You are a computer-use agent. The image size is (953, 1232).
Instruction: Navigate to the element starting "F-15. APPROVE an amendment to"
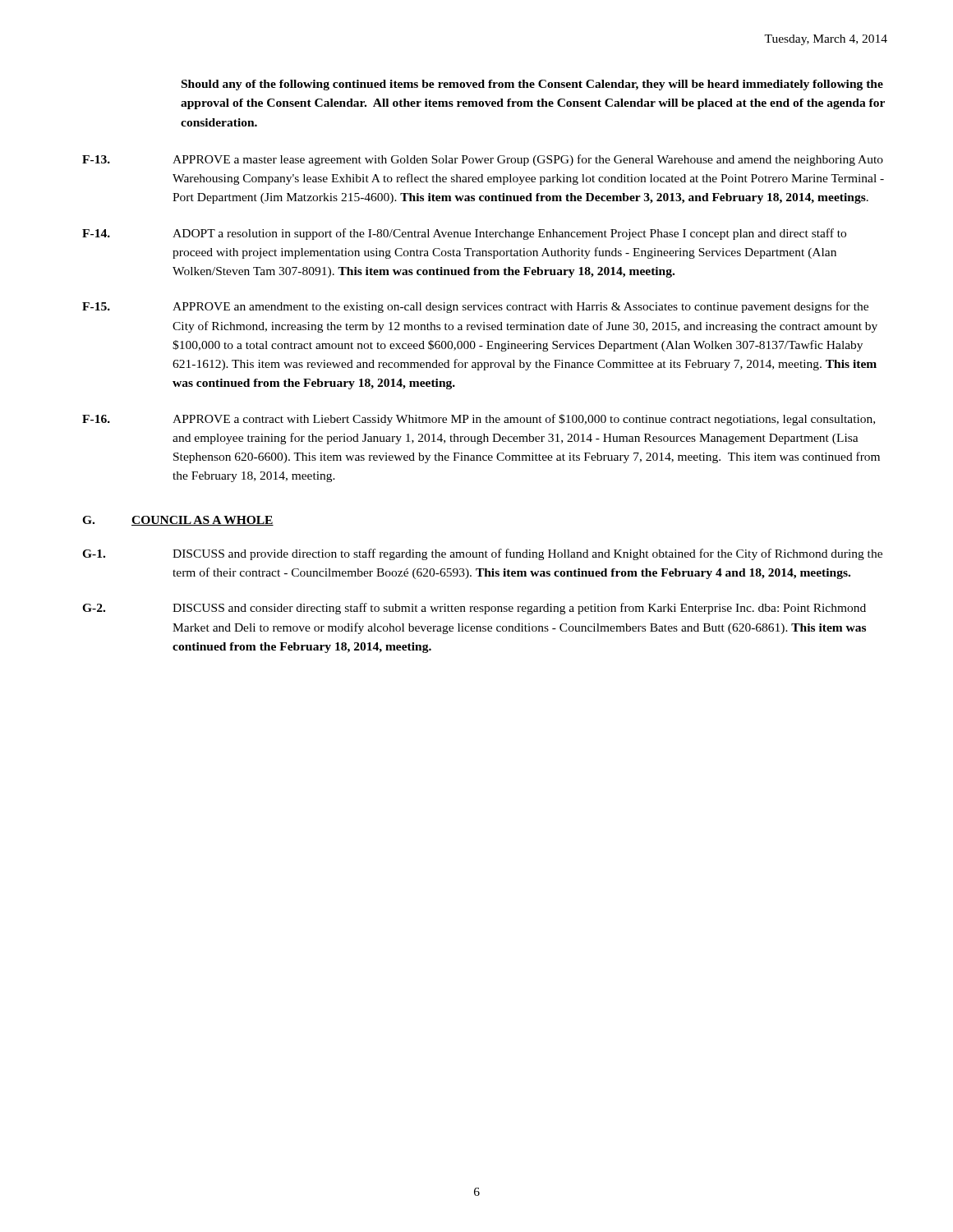coord(485,344)
